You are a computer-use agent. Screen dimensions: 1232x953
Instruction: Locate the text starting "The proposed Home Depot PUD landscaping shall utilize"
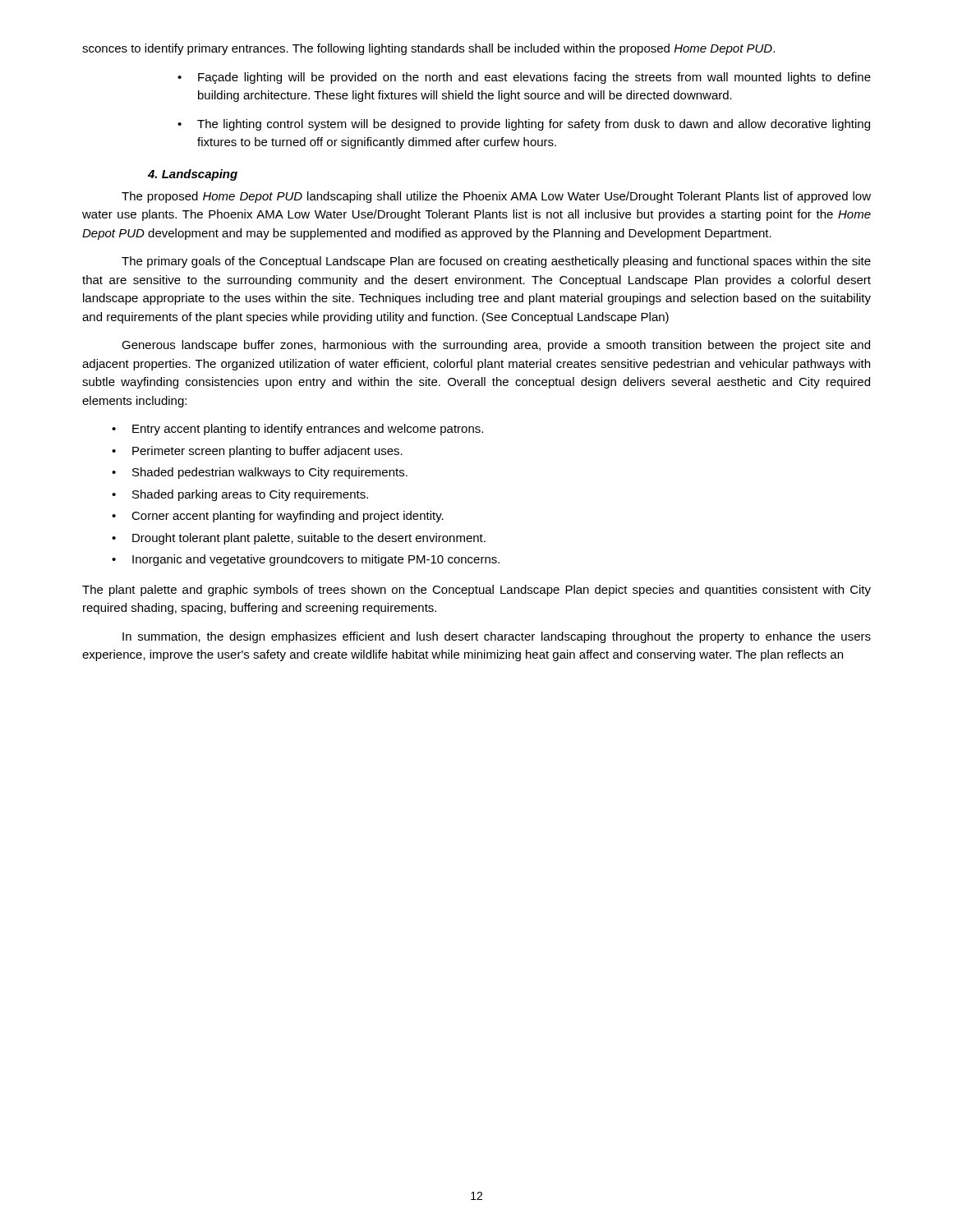(476, 214)
